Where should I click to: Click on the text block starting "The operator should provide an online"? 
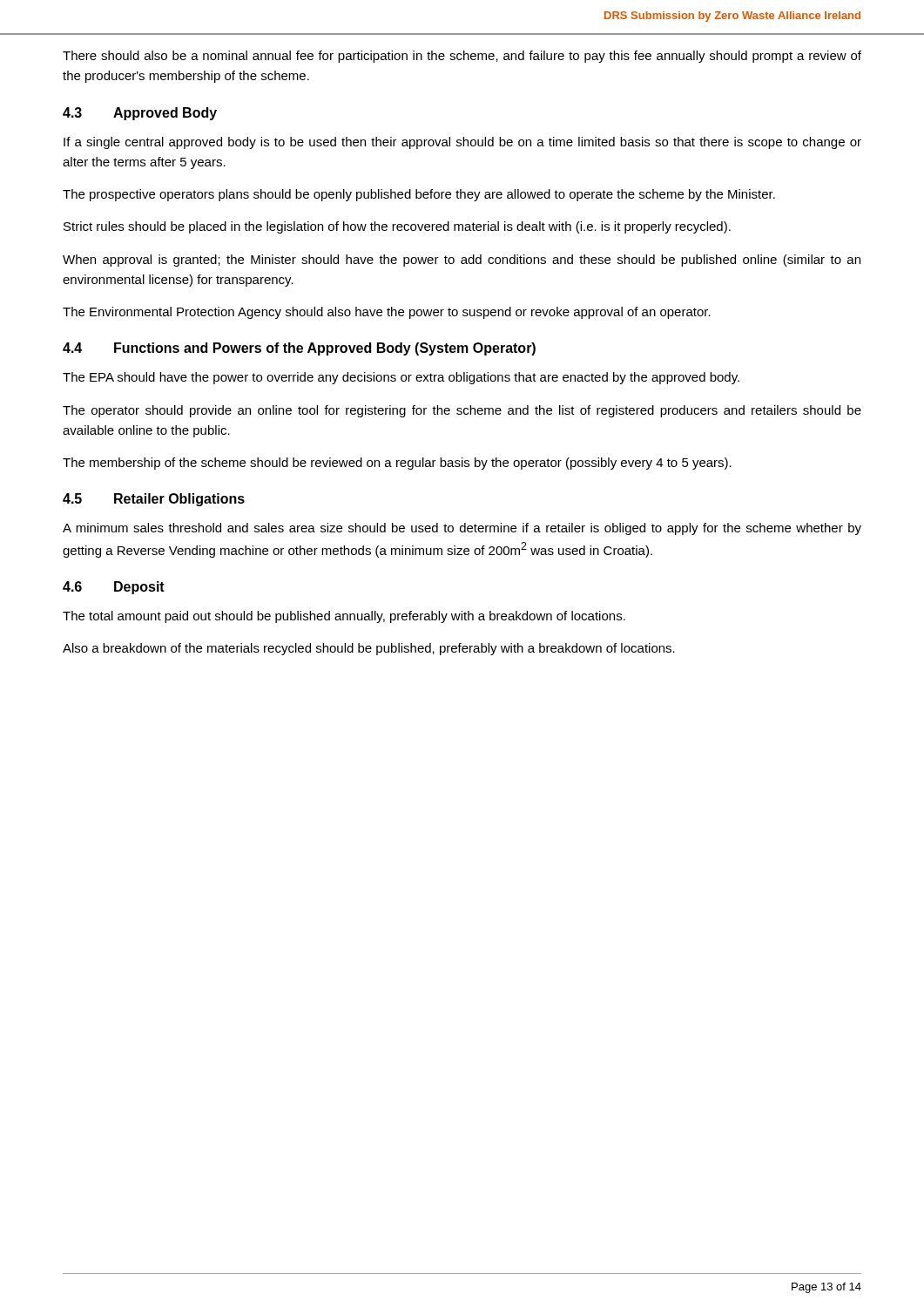click(462, 420)
